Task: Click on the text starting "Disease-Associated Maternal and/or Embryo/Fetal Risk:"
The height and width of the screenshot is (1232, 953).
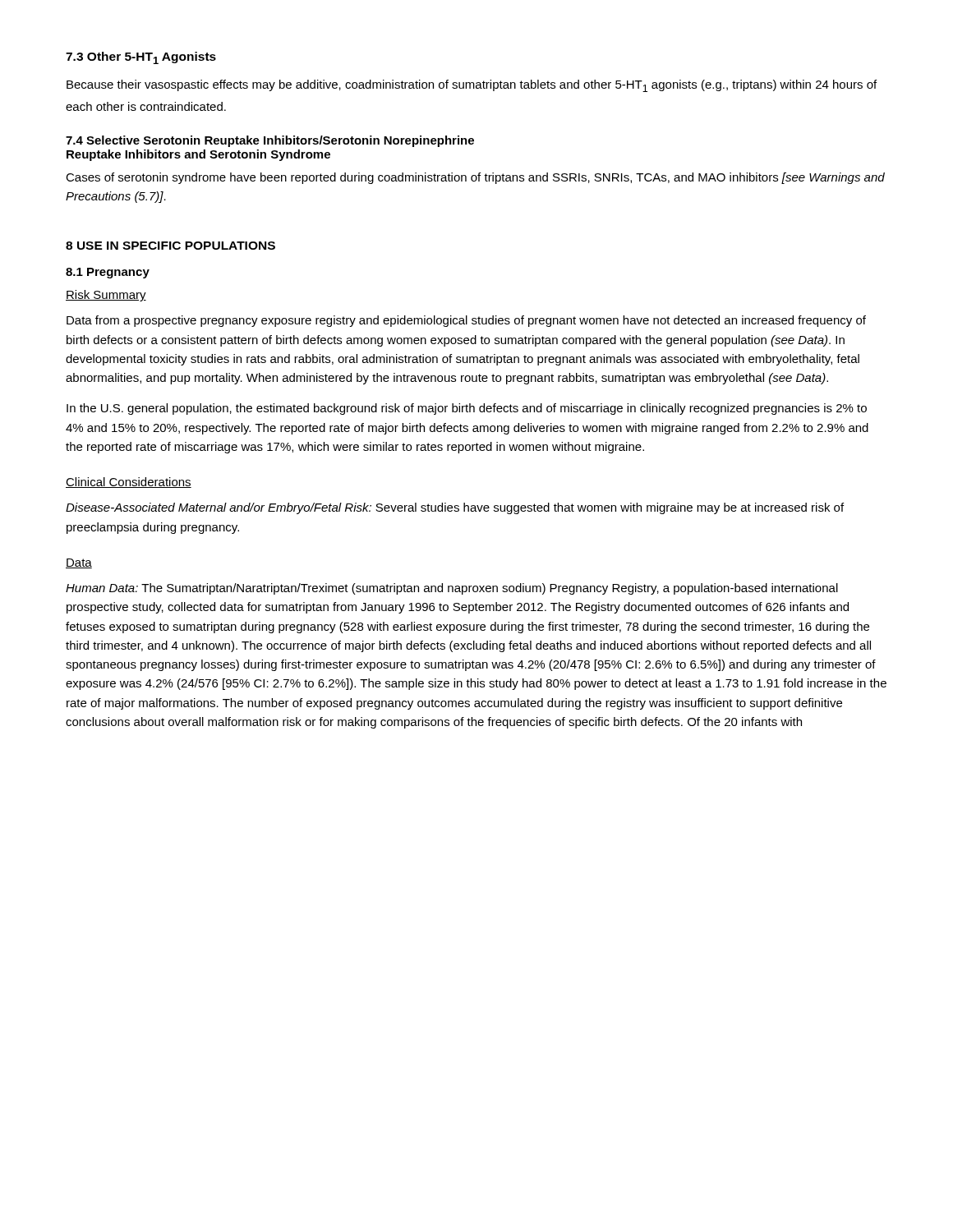Action: [455, 517]
